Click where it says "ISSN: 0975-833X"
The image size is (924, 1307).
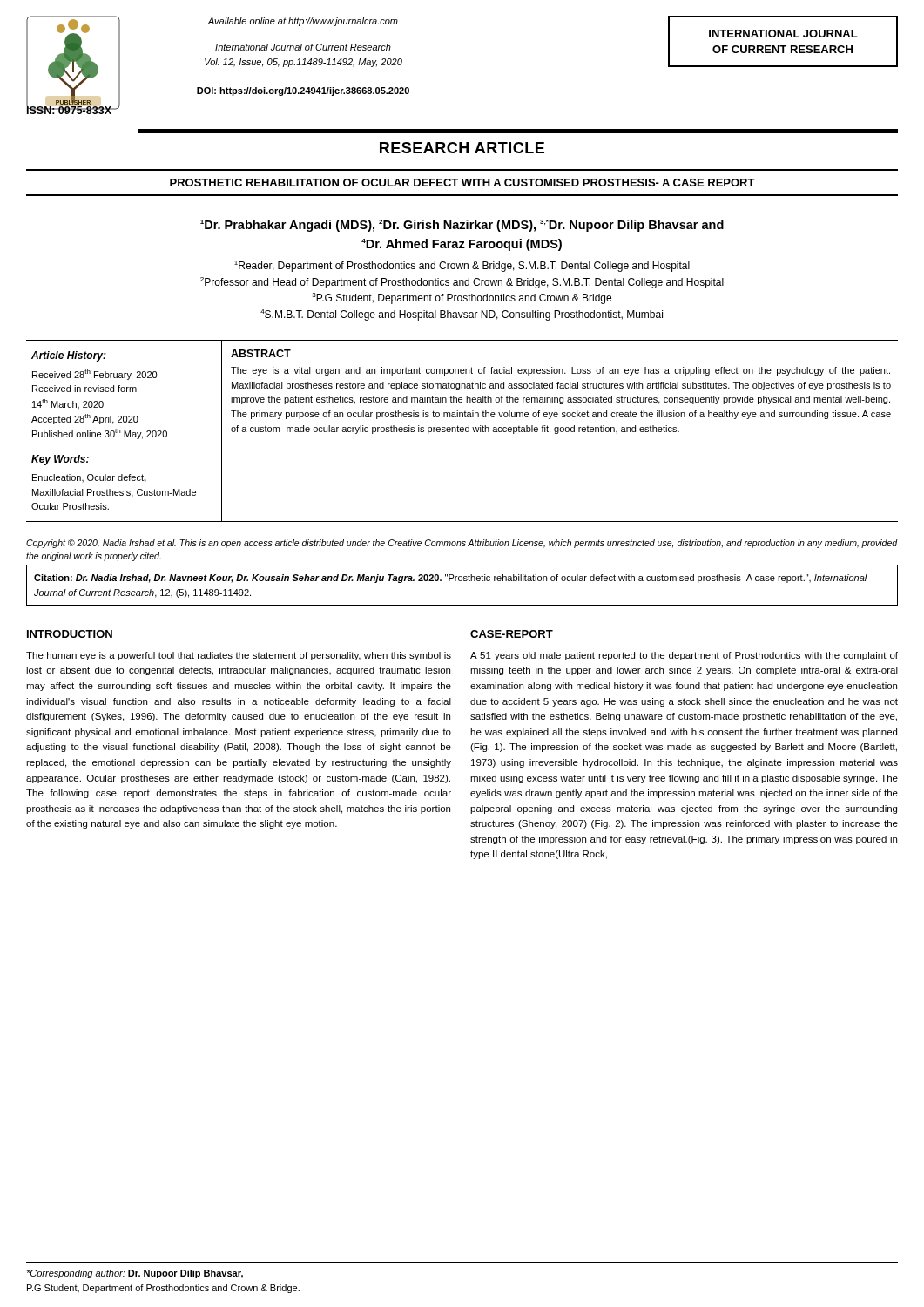coord(69,111)
